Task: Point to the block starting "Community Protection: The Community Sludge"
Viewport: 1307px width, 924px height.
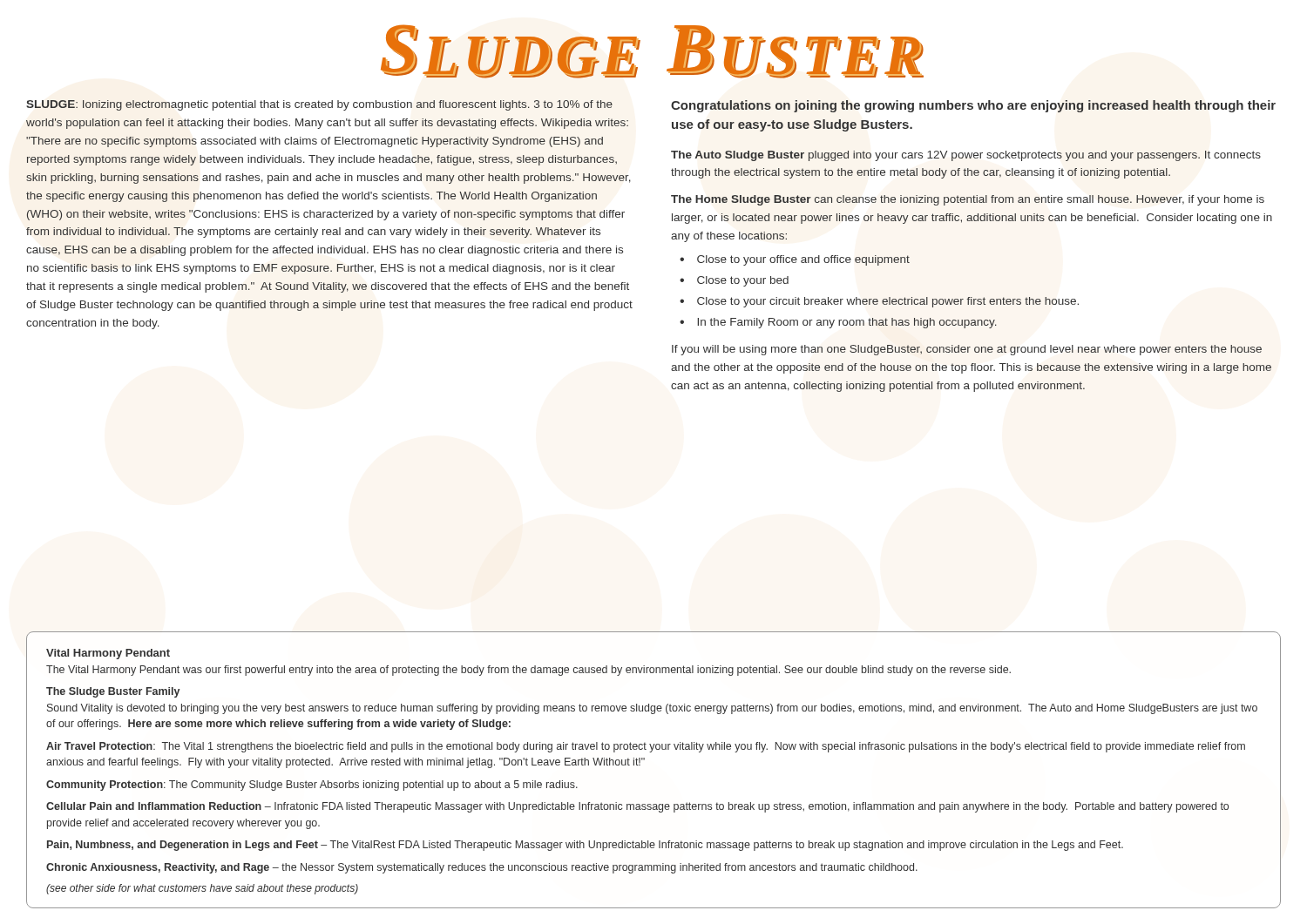Action: pyautogui.click(x=312, y=784)
